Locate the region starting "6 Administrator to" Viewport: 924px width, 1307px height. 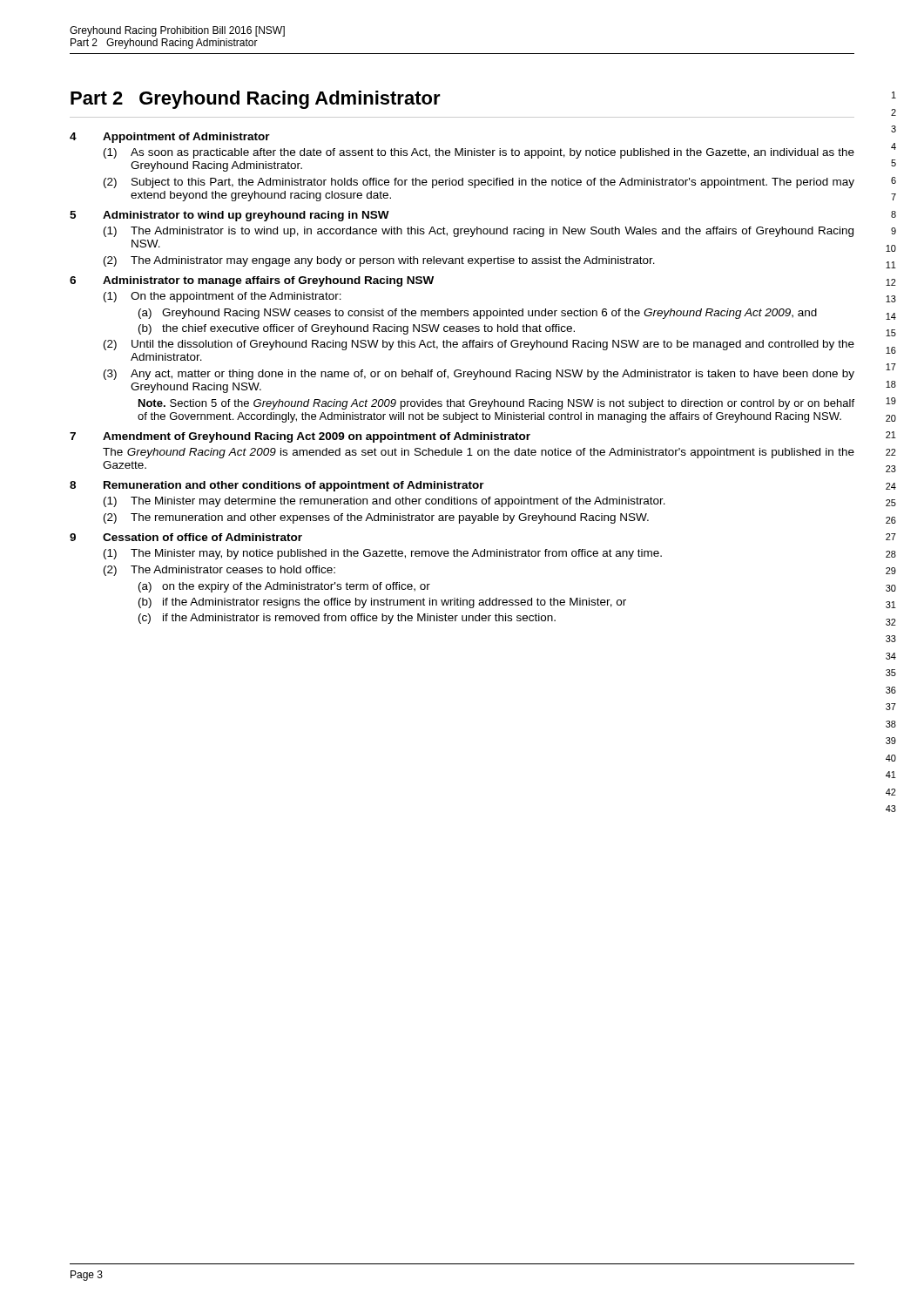coord(252,280)
